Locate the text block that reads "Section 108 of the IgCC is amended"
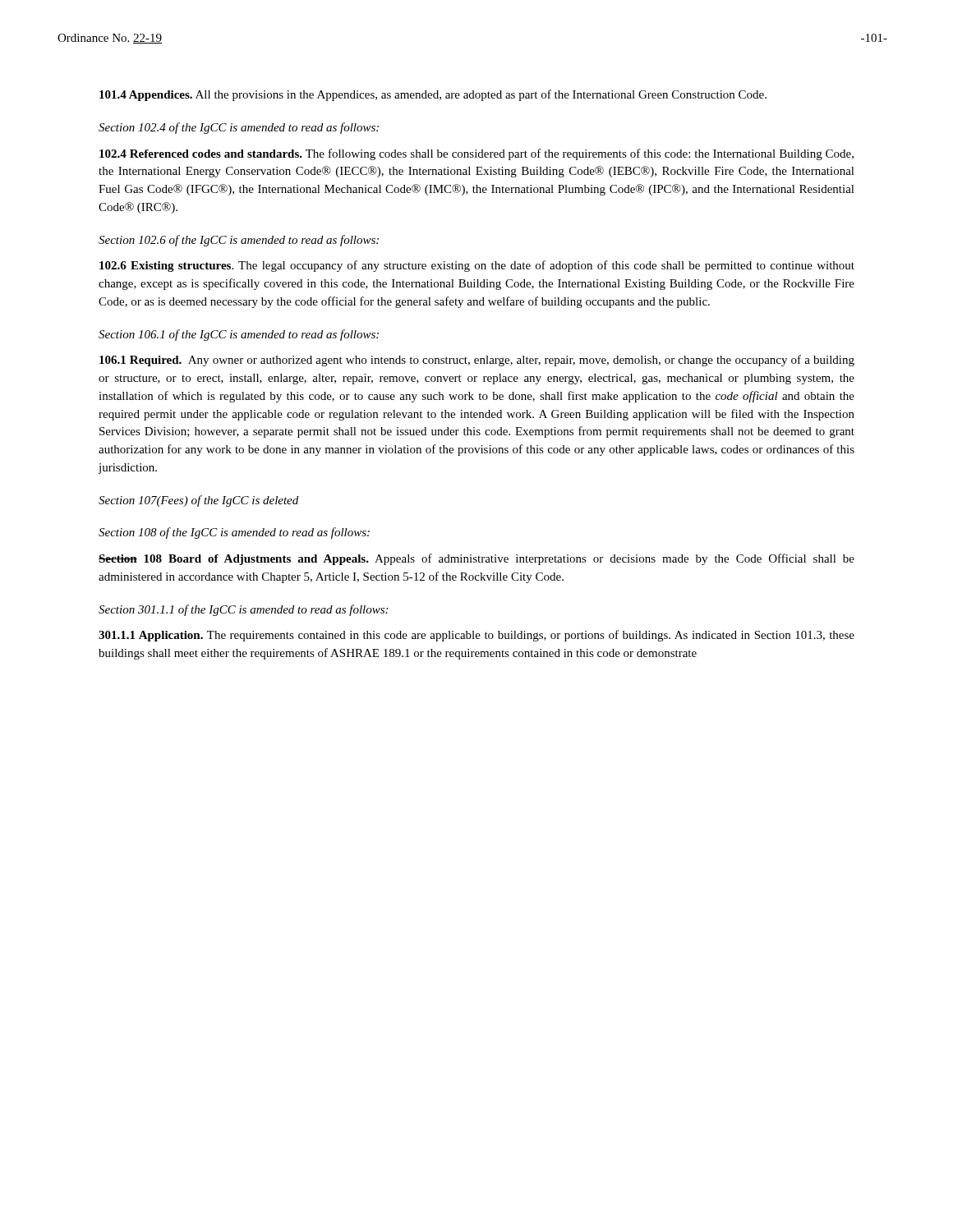953x1232 pixels. tap(234, 533)
